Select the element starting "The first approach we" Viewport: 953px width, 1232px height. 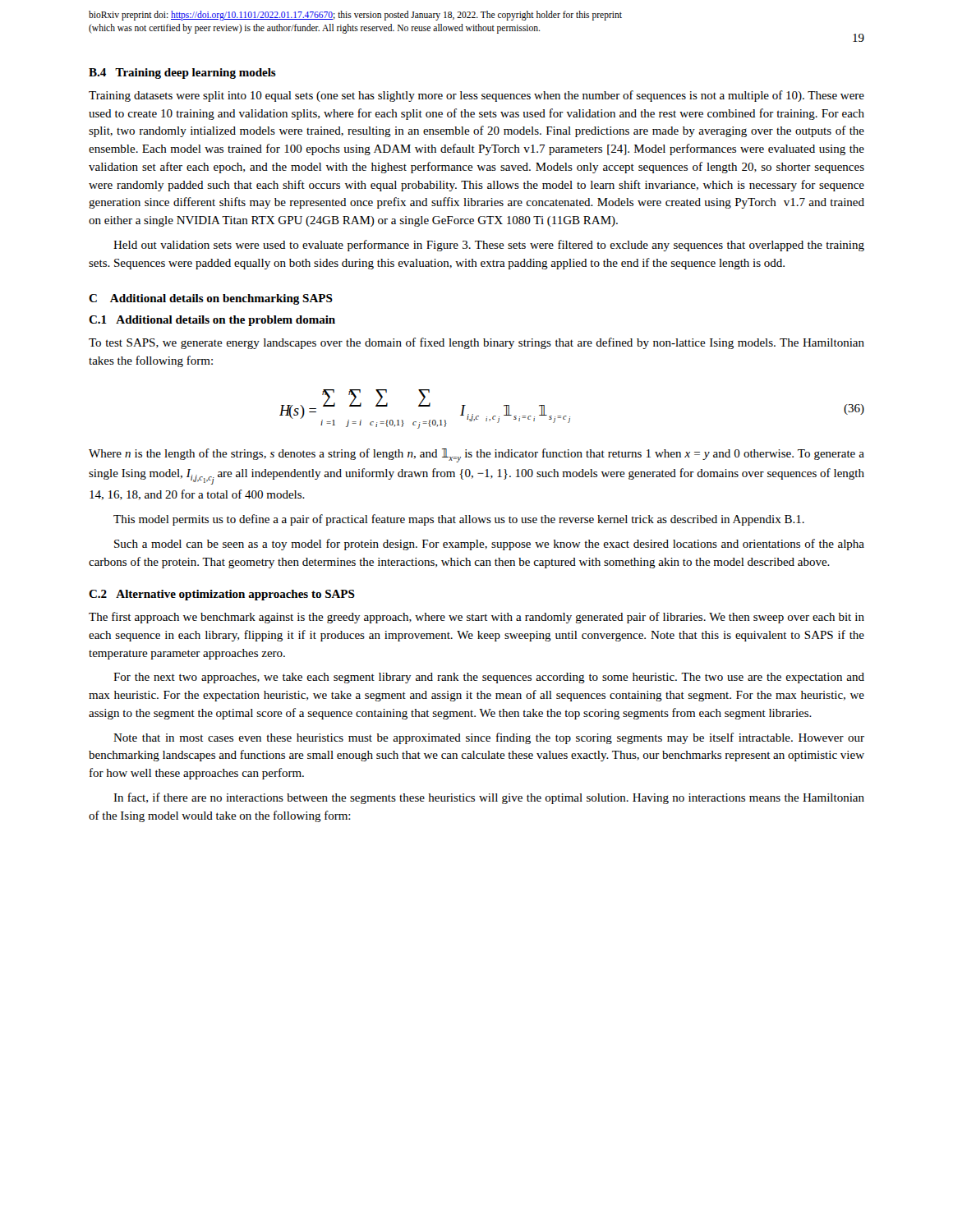point(476,717)
